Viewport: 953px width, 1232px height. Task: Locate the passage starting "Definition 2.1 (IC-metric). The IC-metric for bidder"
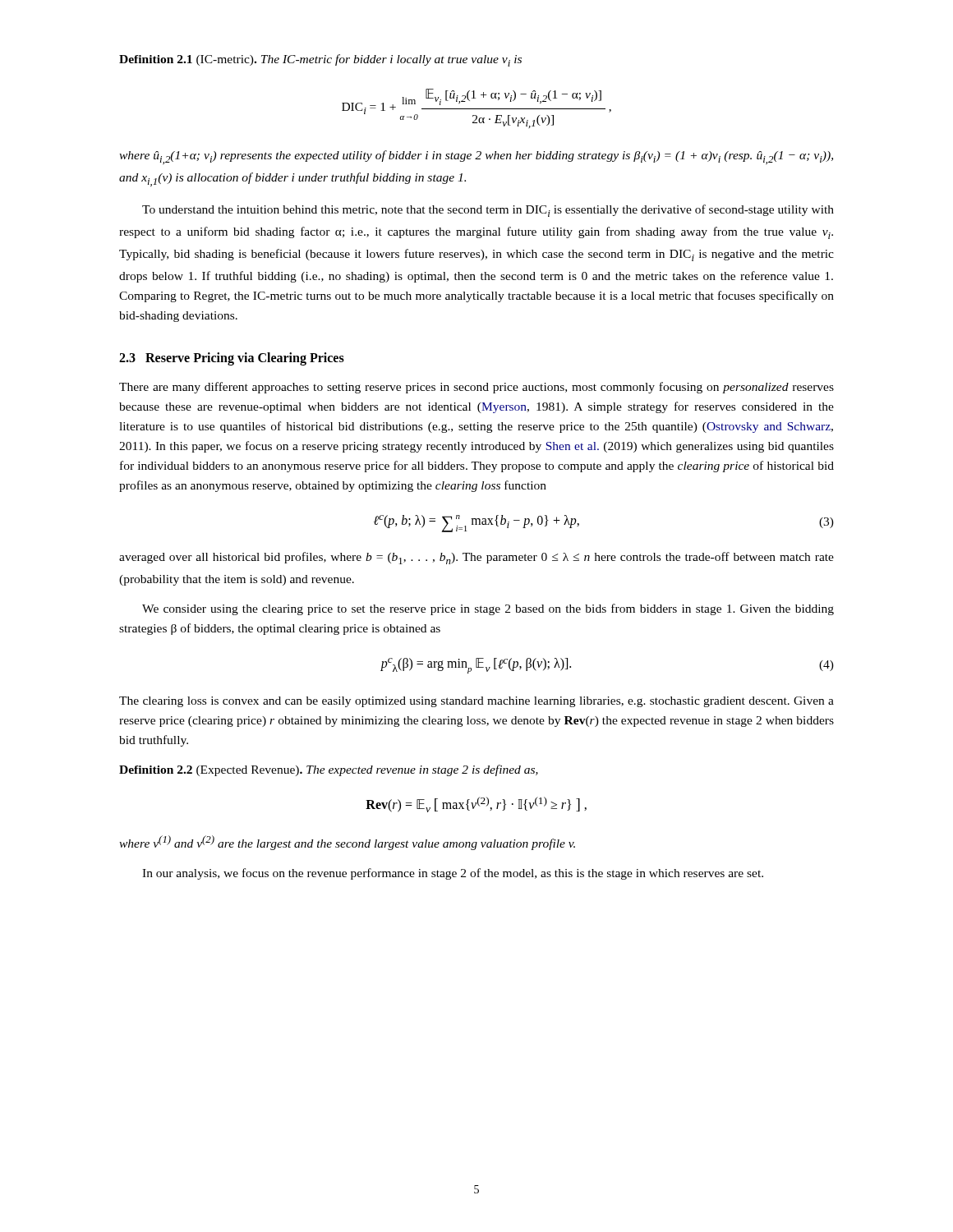click(476, 119)
